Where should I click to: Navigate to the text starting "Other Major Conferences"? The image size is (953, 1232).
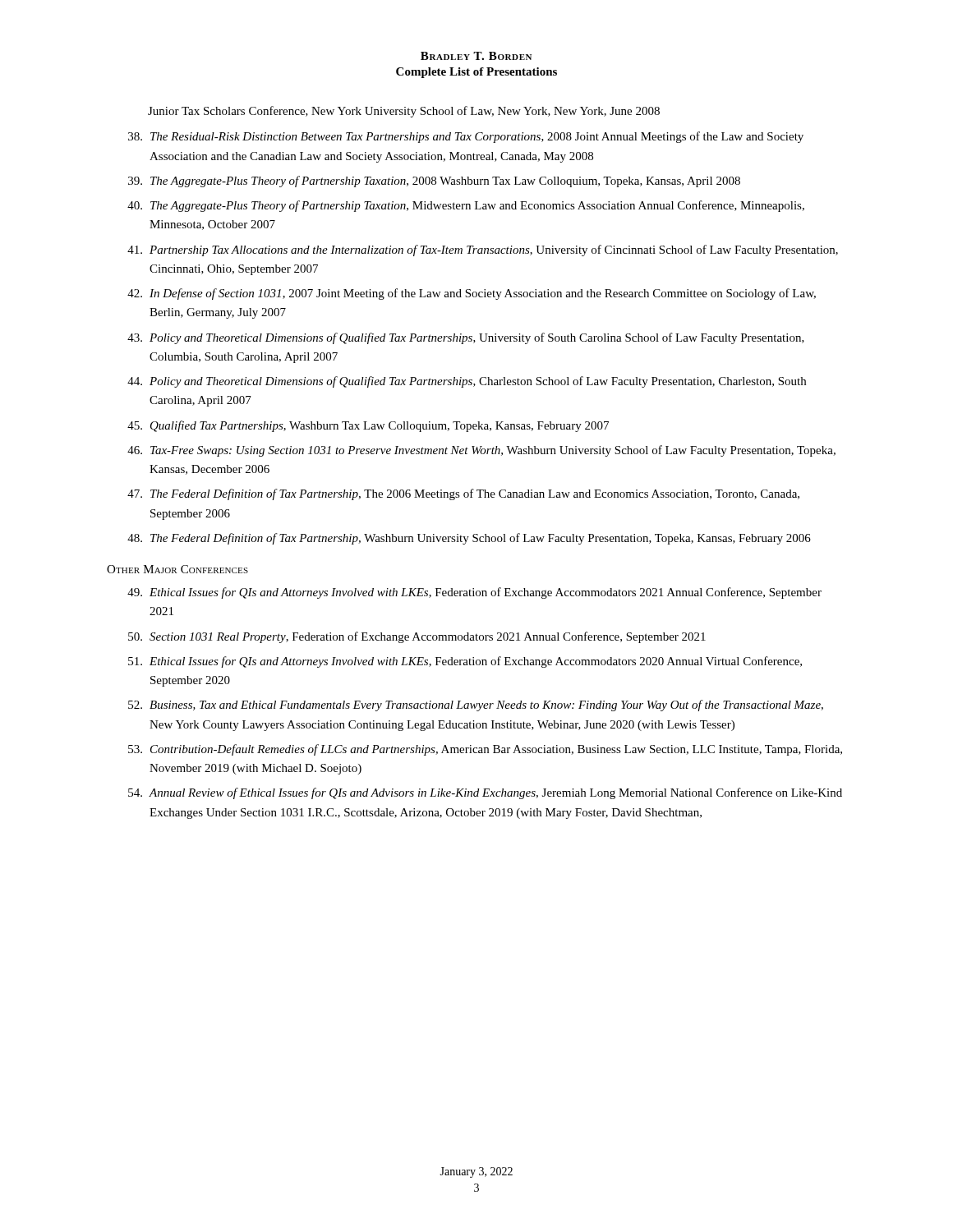(178, 569)
